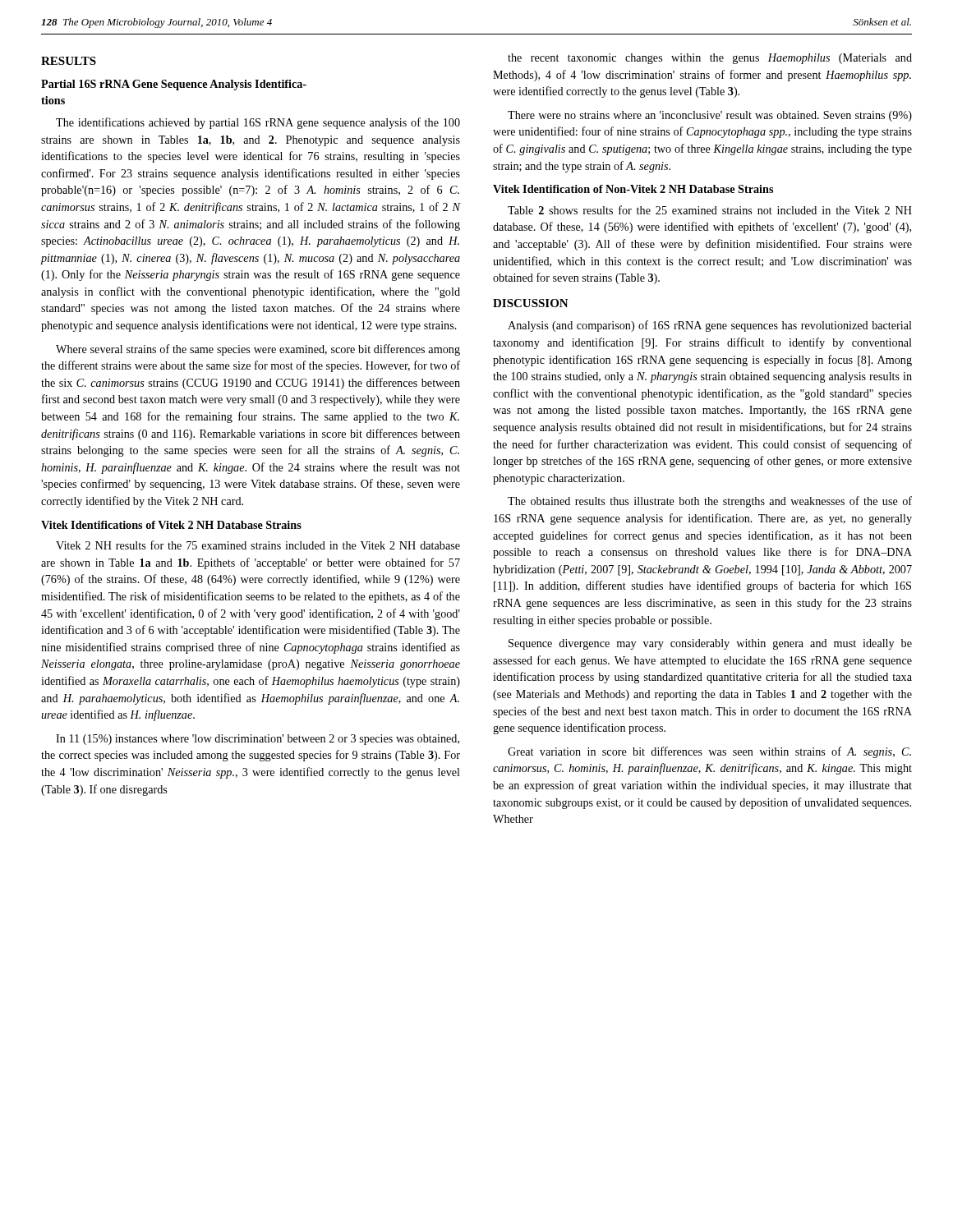Click the passage that begins "the recent taxonomic changes within the genus Haemophilus"
The image size is (953, 1232).
coord(702,75)
